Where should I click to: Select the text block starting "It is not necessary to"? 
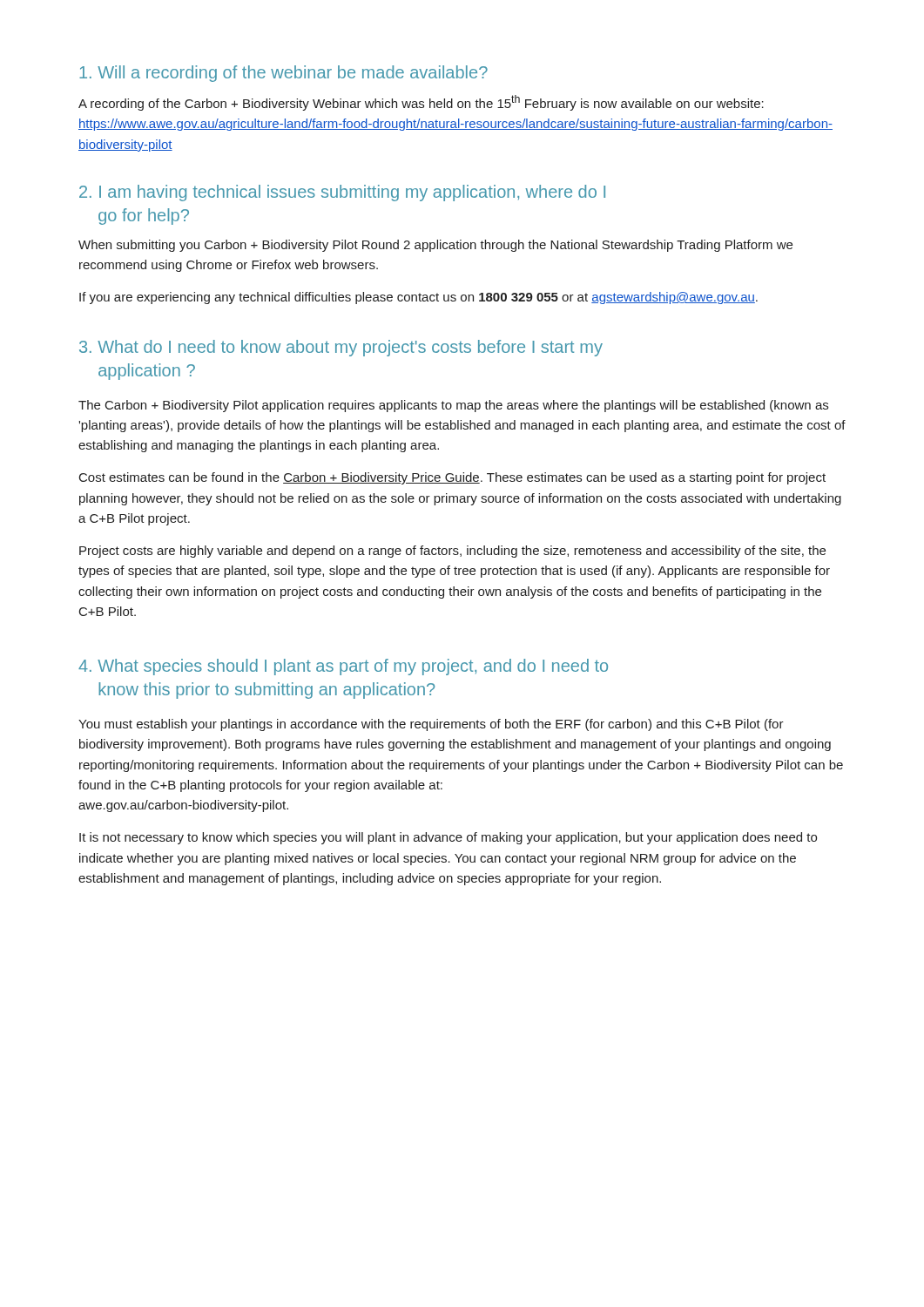pos(448,857)
